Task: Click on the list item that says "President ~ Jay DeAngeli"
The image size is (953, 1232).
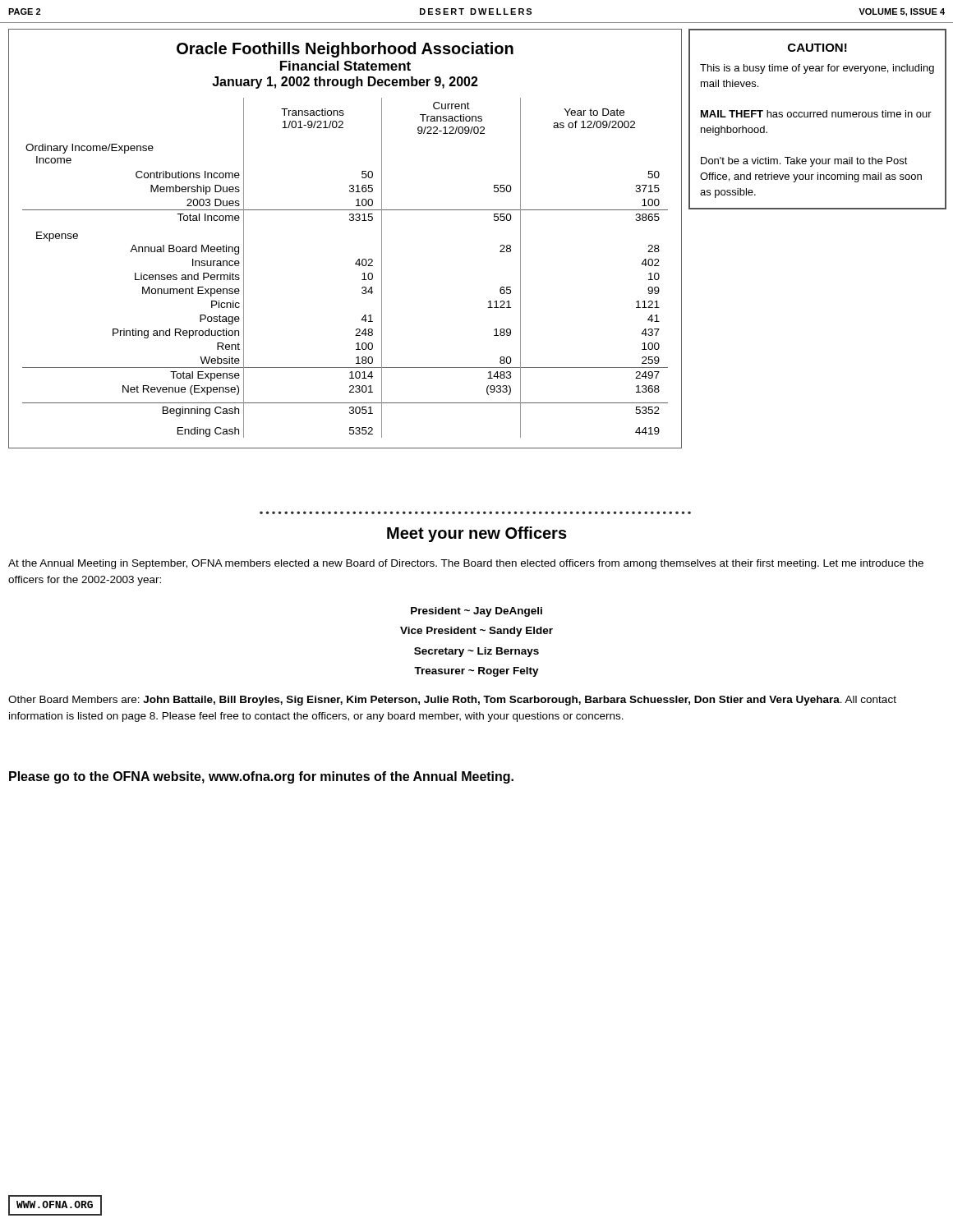Action: [476, 611]
